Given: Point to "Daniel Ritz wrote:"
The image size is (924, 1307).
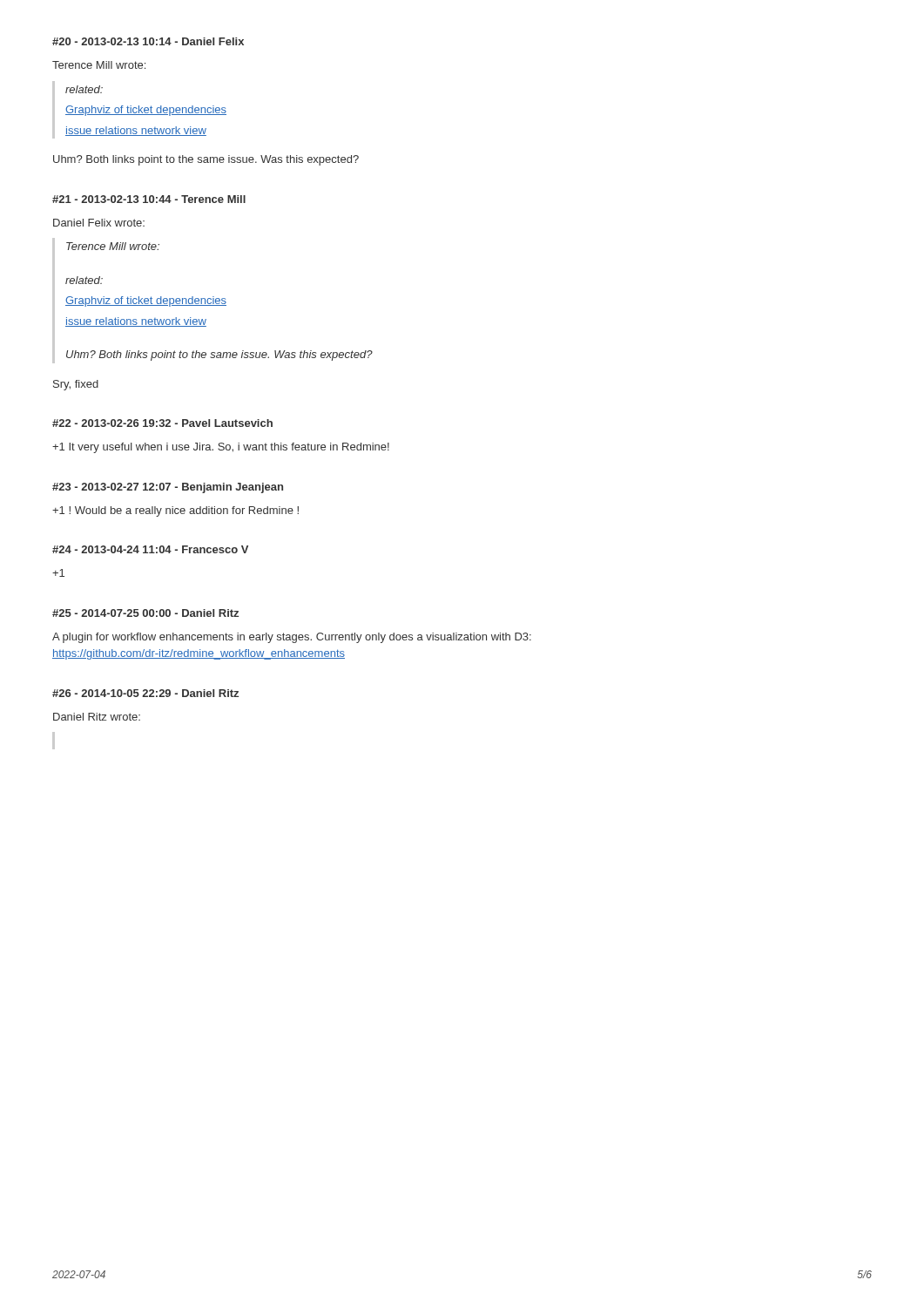Looking at the screenshot, I should pos(97,716).
